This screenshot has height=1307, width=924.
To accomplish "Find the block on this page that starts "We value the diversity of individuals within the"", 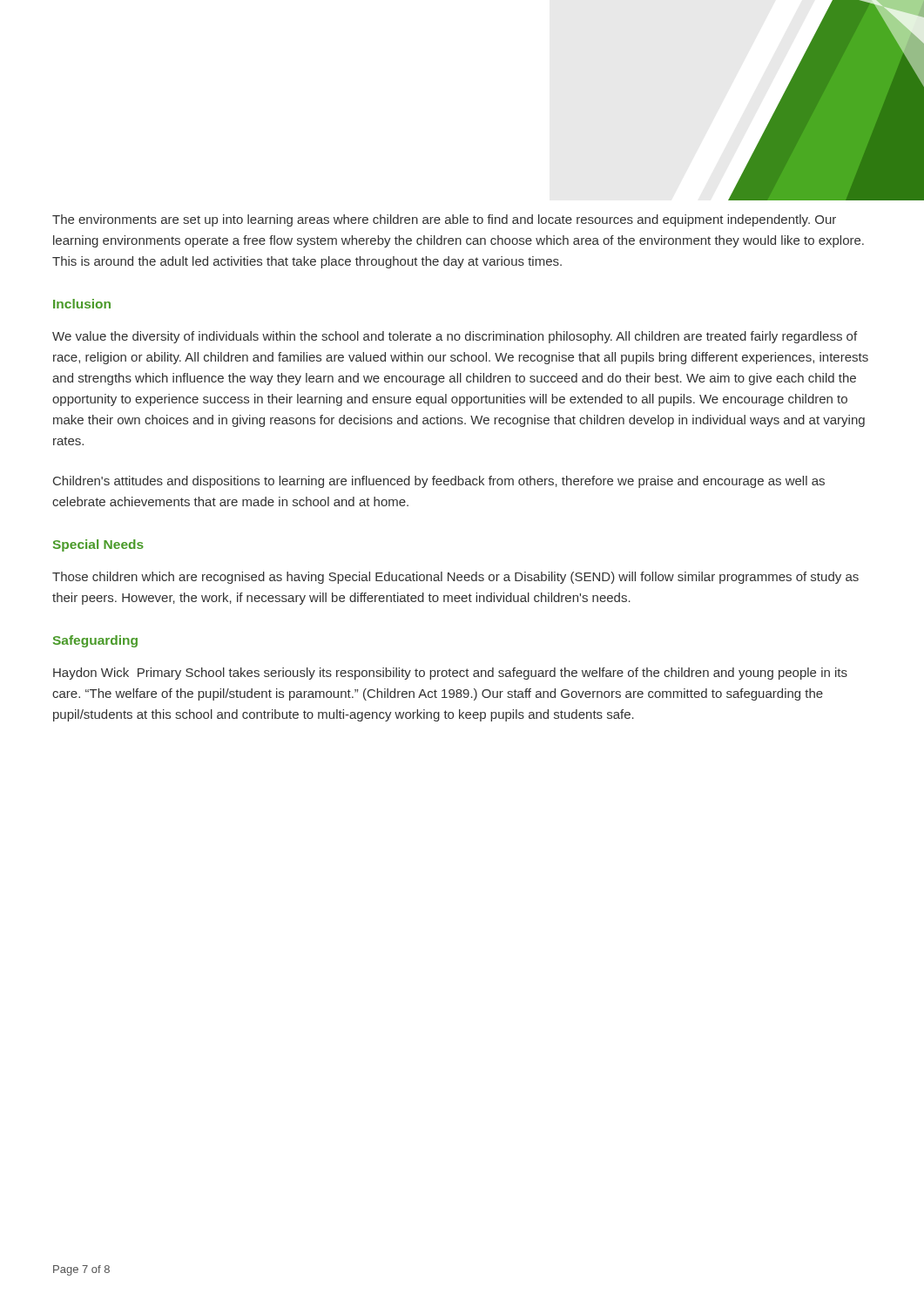I will [x=460, y=388].
